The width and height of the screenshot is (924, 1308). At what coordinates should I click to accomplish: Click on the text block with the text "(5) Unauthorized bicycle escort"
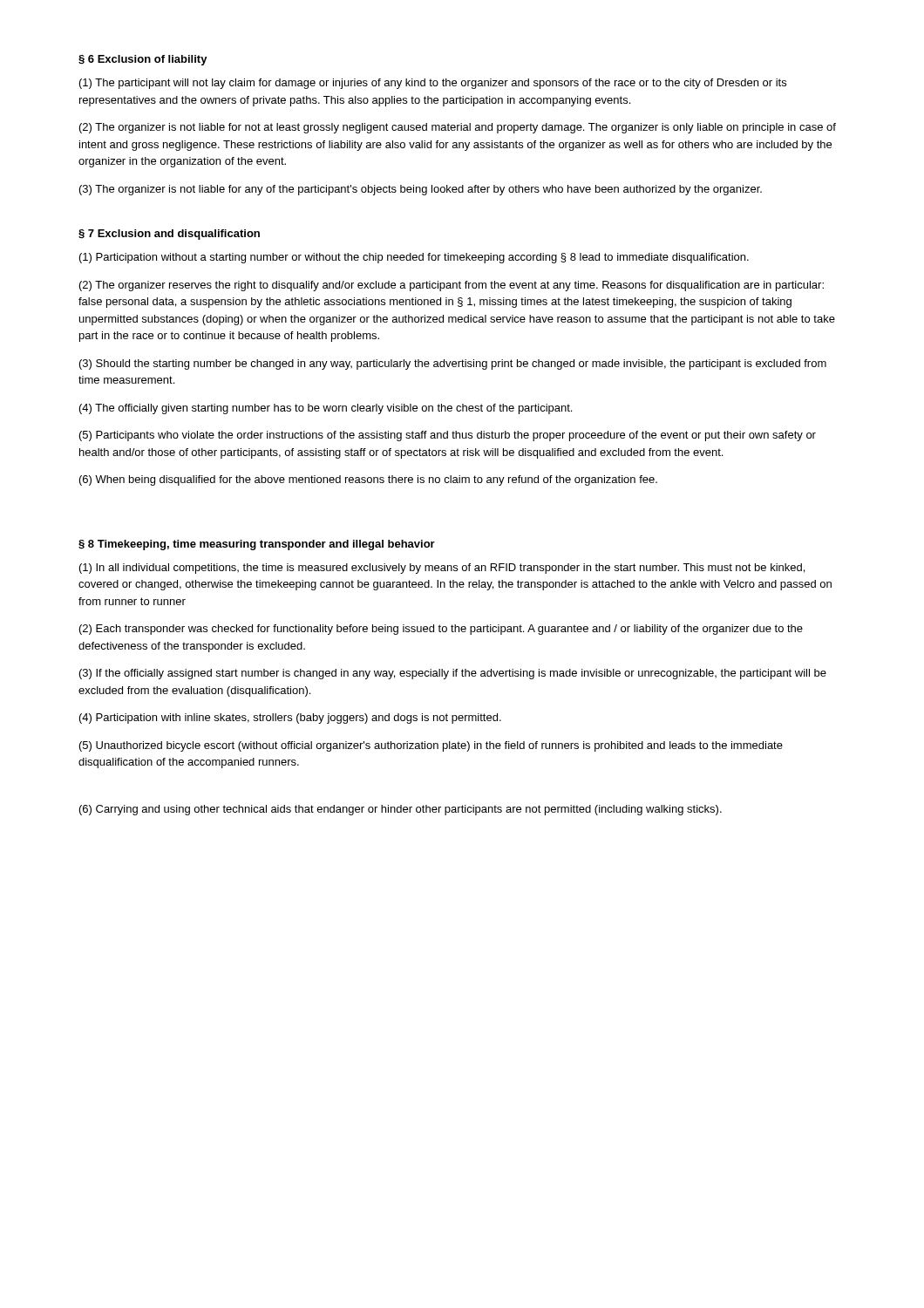tap(431, 753)
